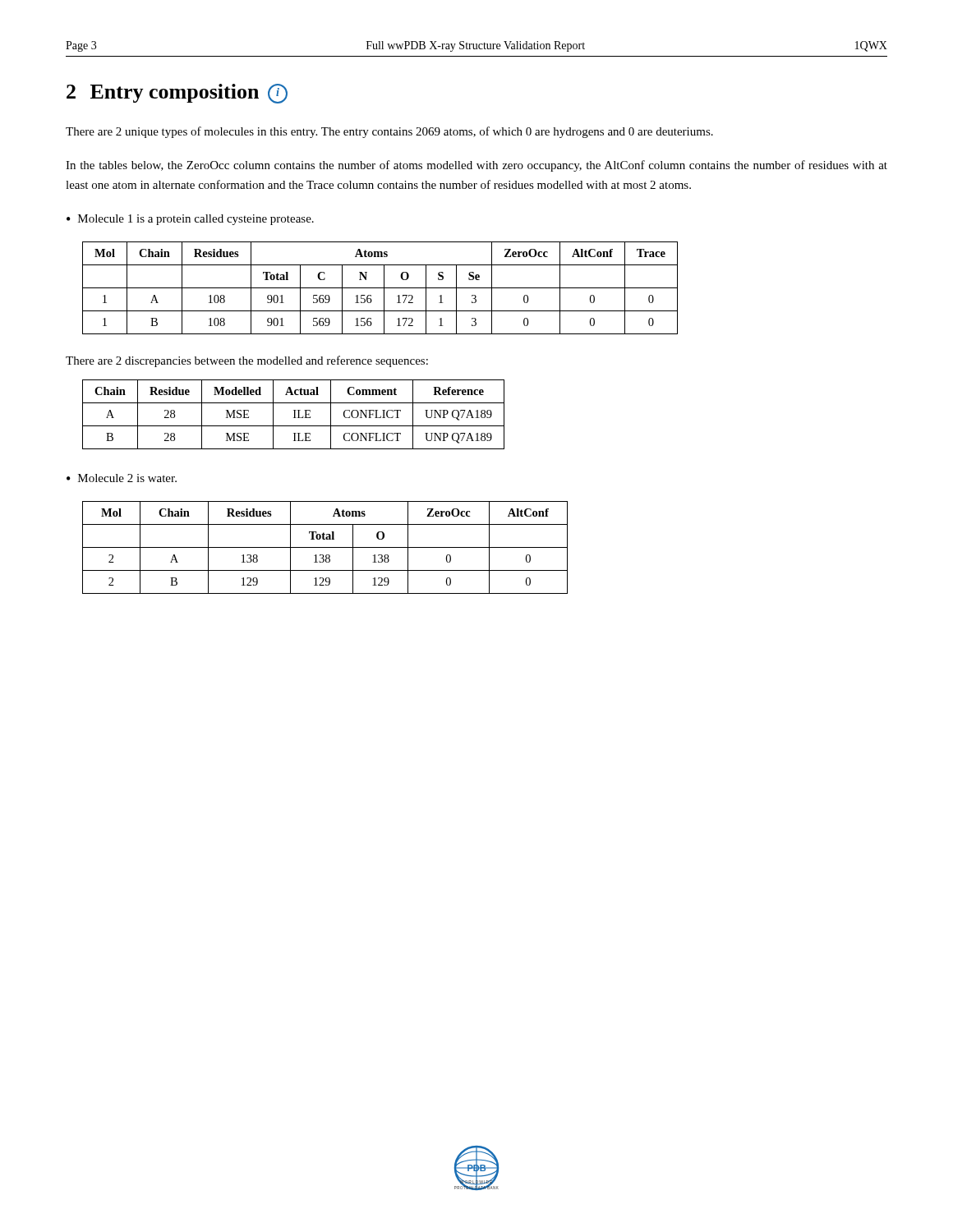Click the passage that begins "In the tables below,"
Image resolution: width=953 pixels, height=1232 pixels.
point(476,175)
